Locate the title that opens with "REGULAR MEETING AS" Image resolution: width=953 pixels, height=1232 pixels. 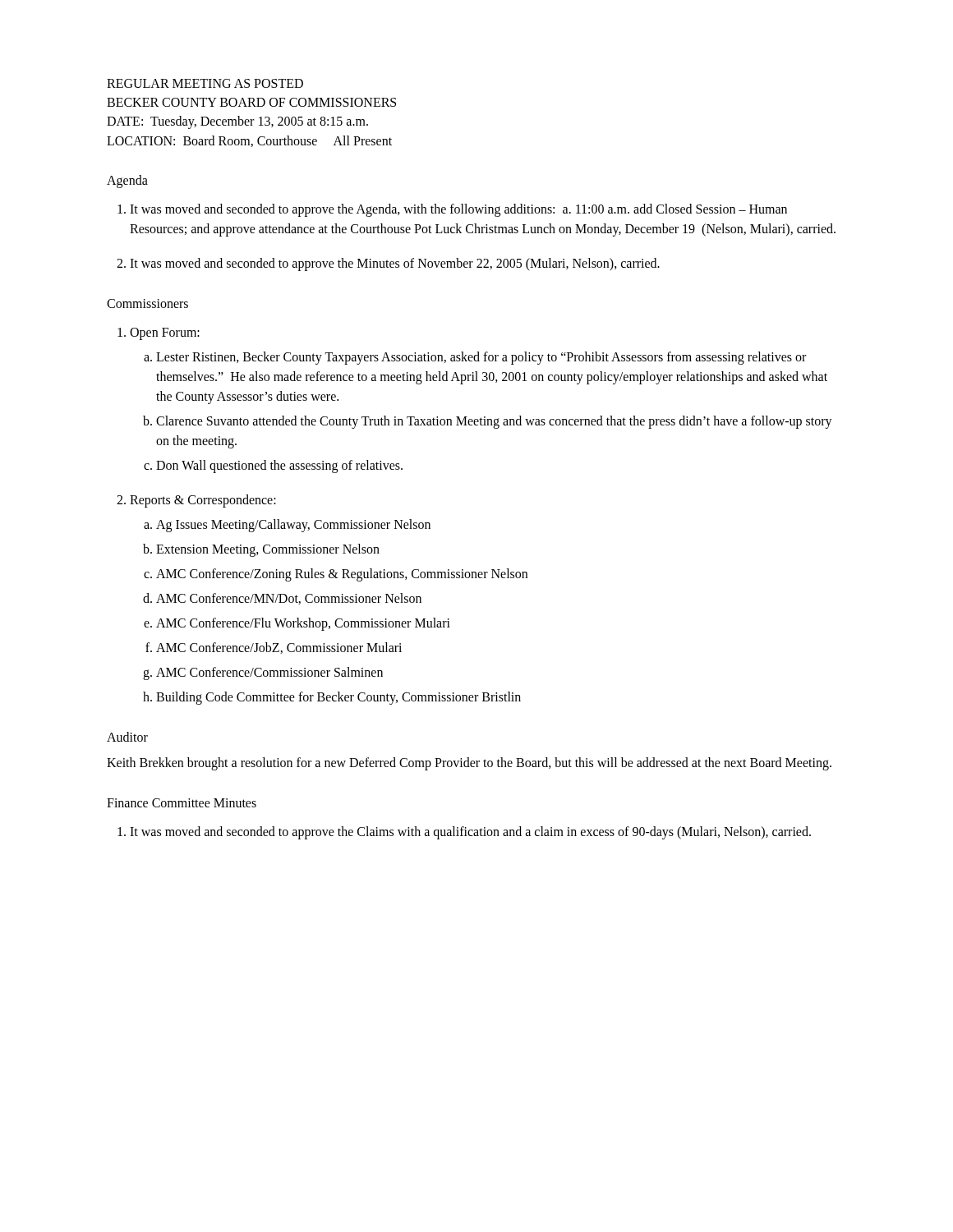click(252, 112)
